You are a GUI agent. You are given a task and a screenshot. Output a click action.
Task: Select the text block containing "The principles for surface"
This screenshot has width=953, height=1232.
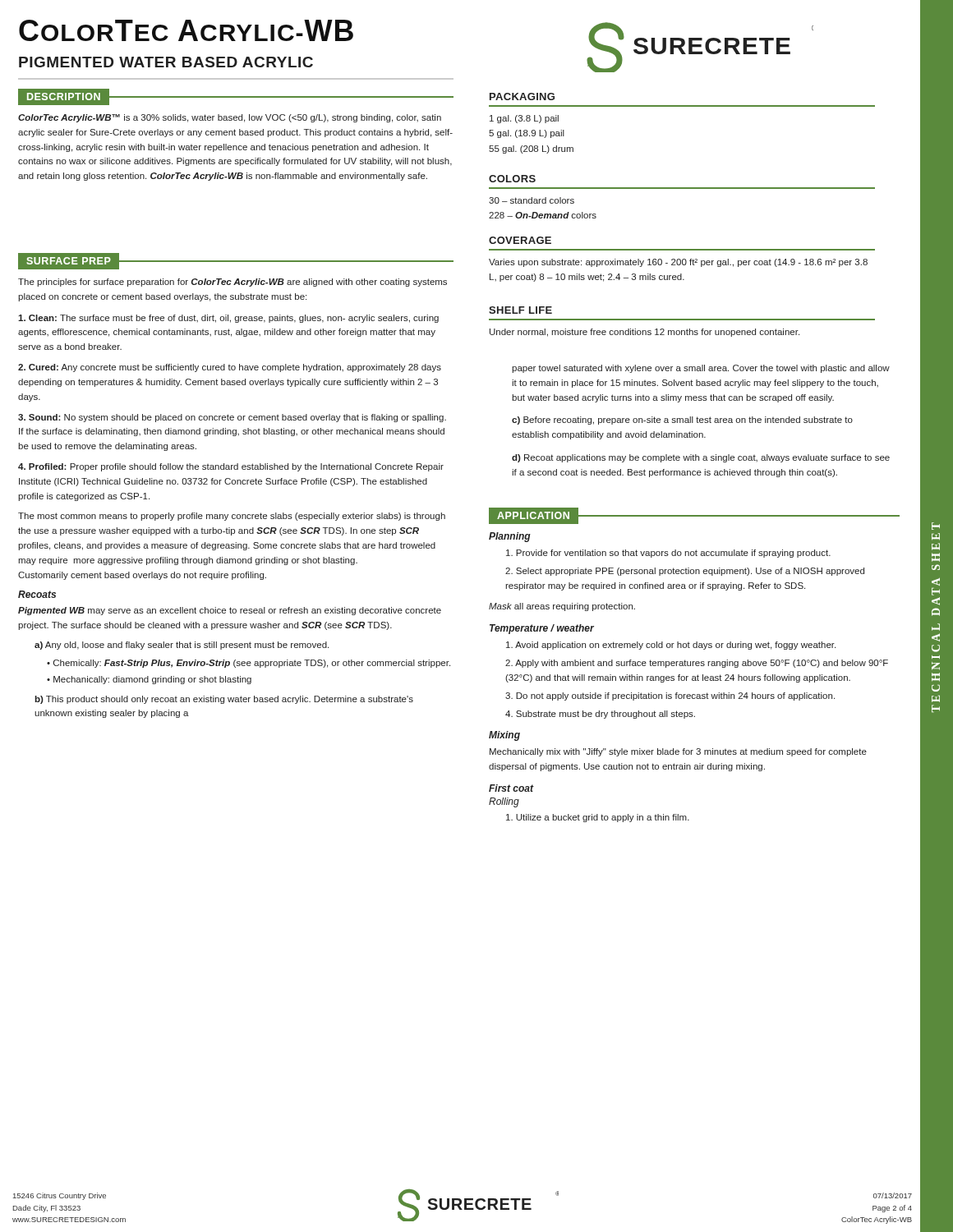233,289
